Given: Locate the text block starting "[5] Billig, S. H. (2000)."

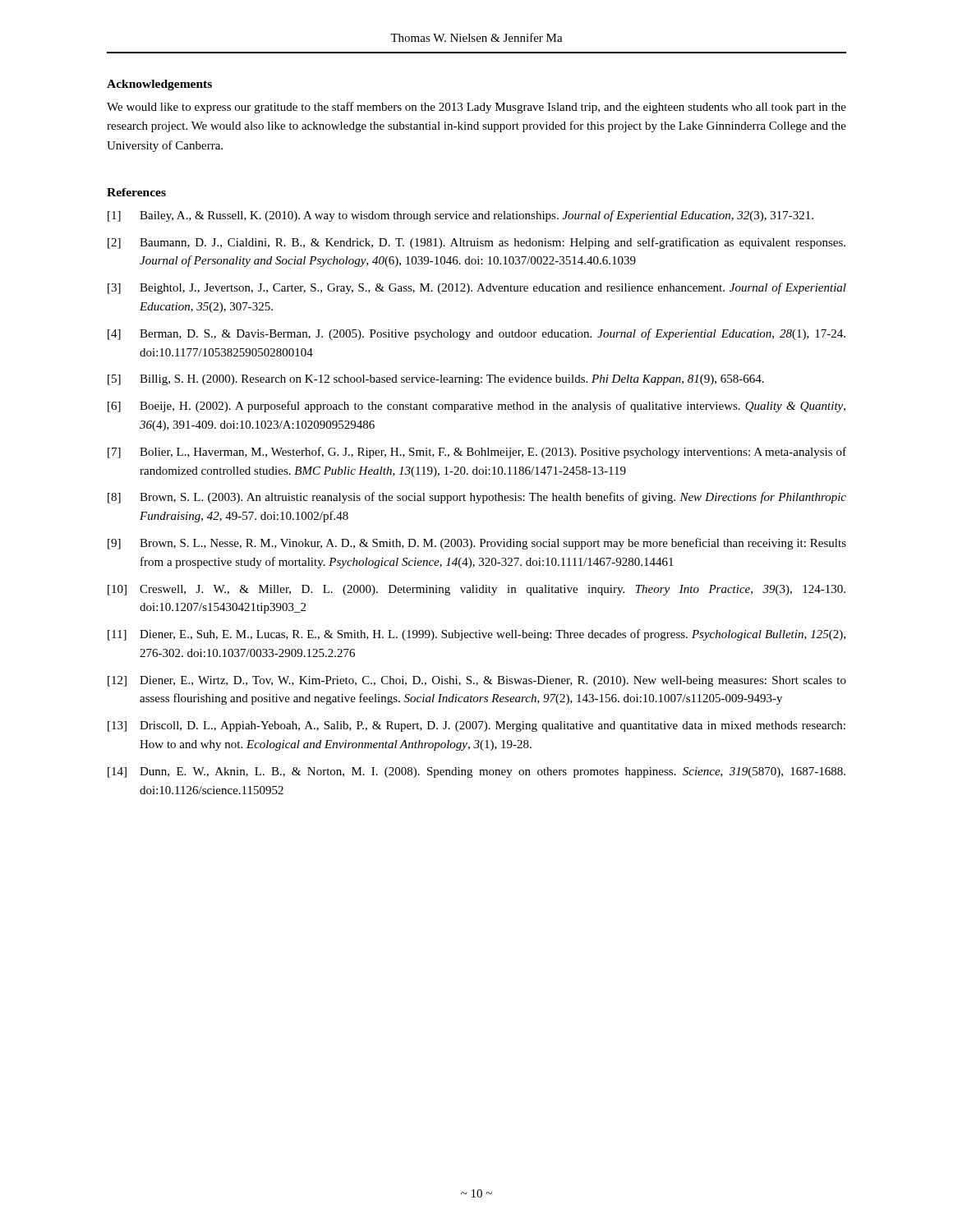Looking at the screenshot, I should (476, 379).
